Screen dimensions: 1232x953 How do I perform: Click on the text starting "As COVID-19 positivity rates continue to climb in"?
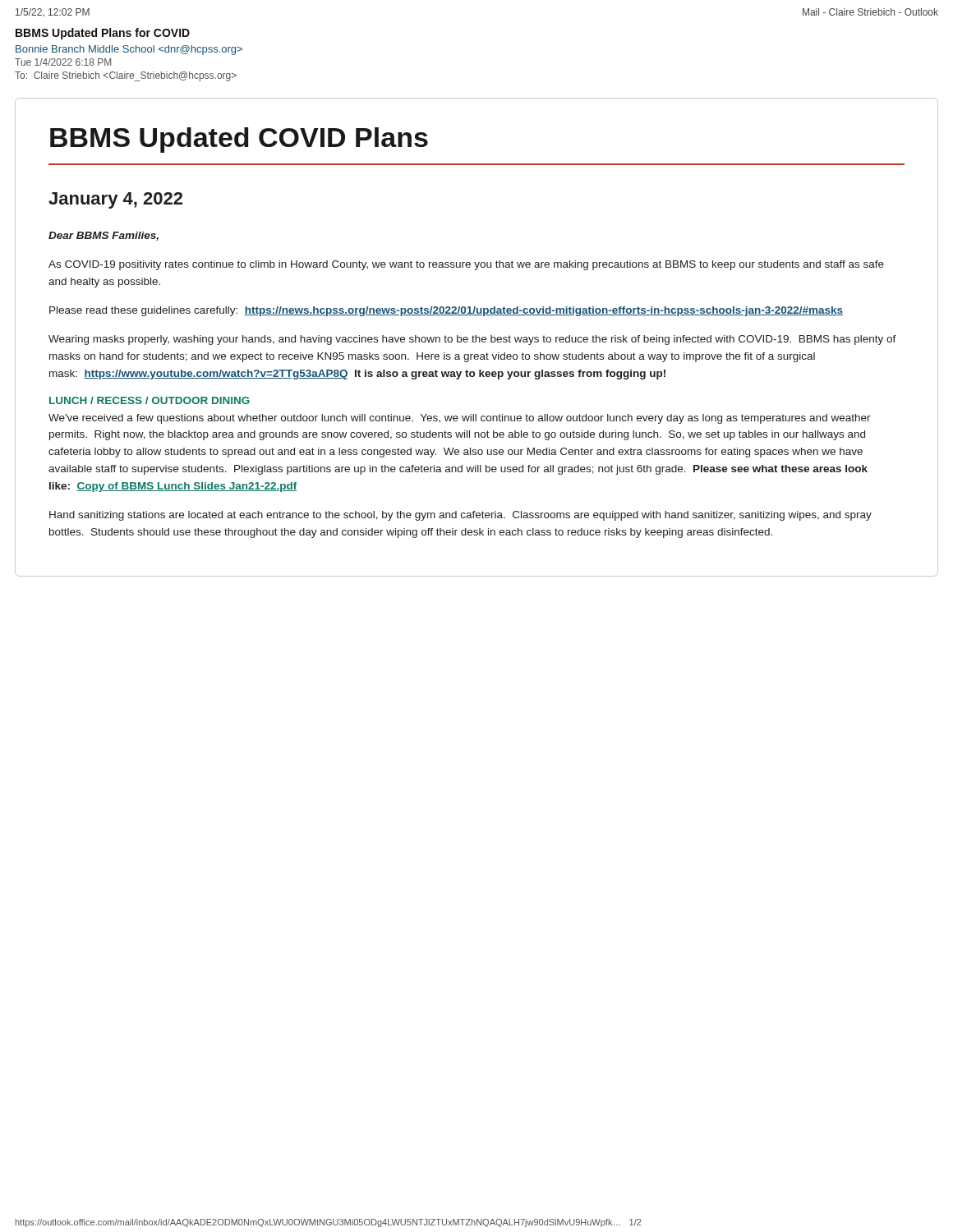[466, 273]
